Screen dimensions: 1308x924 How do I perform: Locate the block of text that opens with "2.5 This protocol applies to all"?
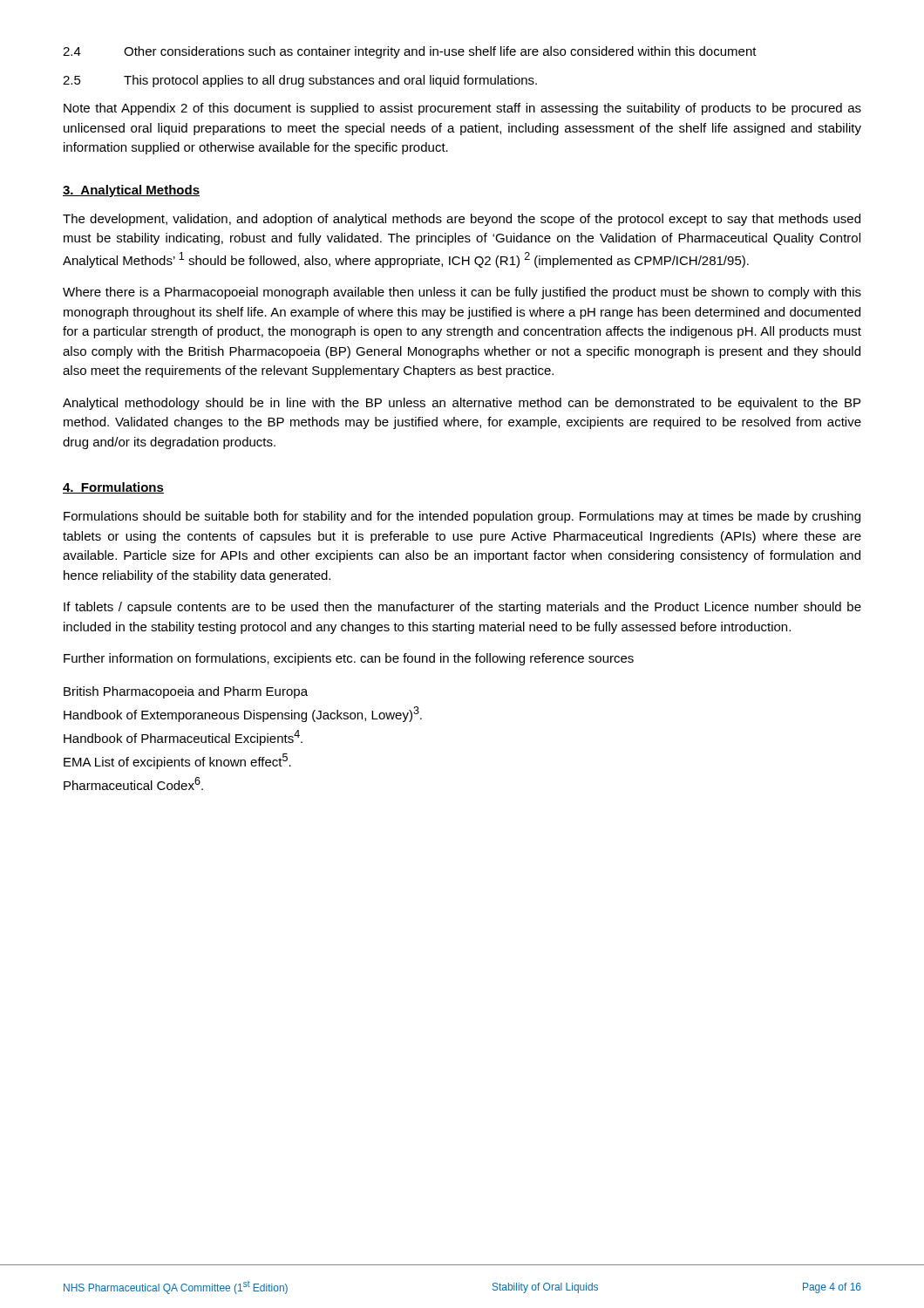click(x=462, y=80)
